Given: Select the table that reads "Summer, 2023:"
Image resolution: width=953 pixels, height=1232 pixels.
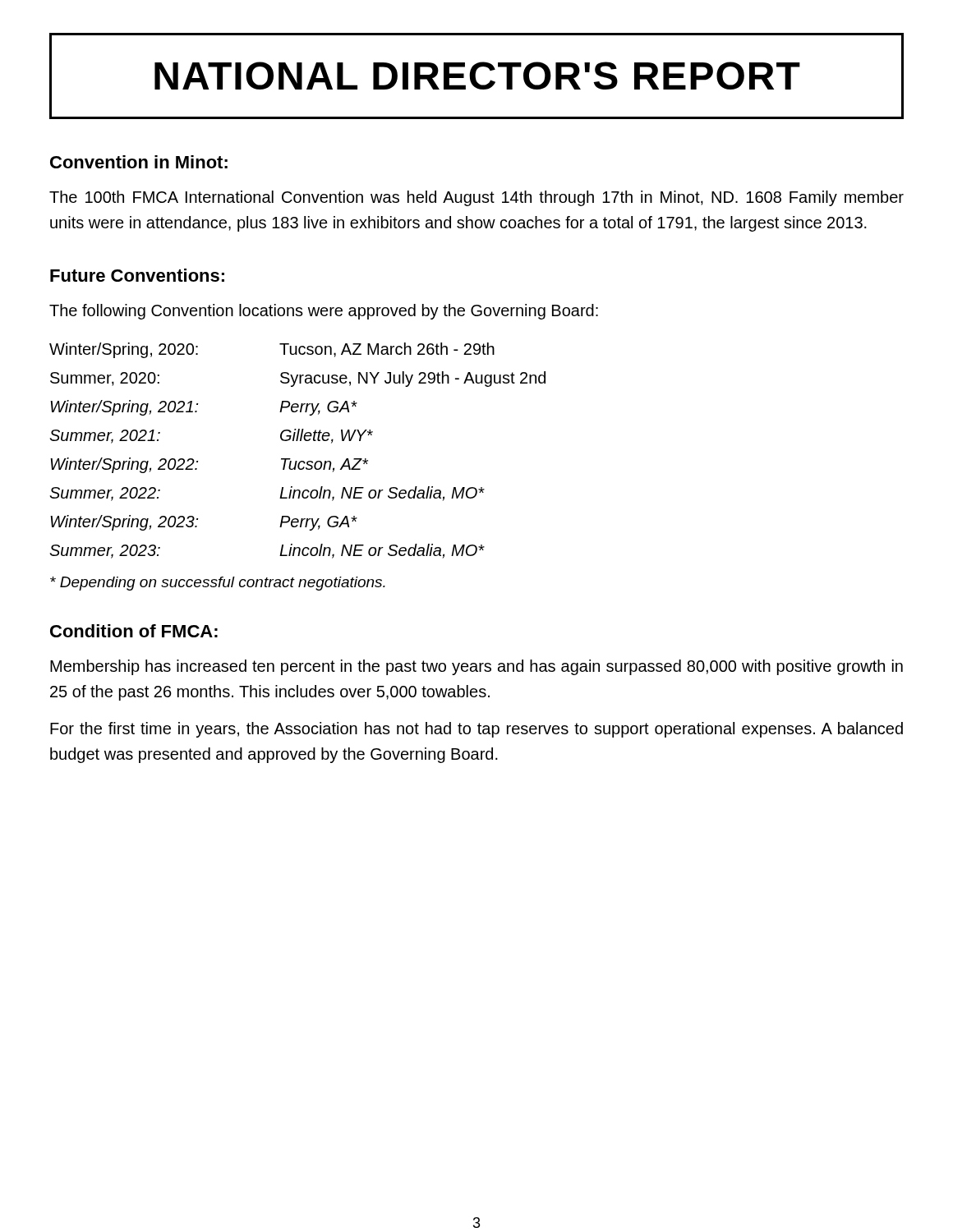Looking at the screenshot, I should 476,450.
